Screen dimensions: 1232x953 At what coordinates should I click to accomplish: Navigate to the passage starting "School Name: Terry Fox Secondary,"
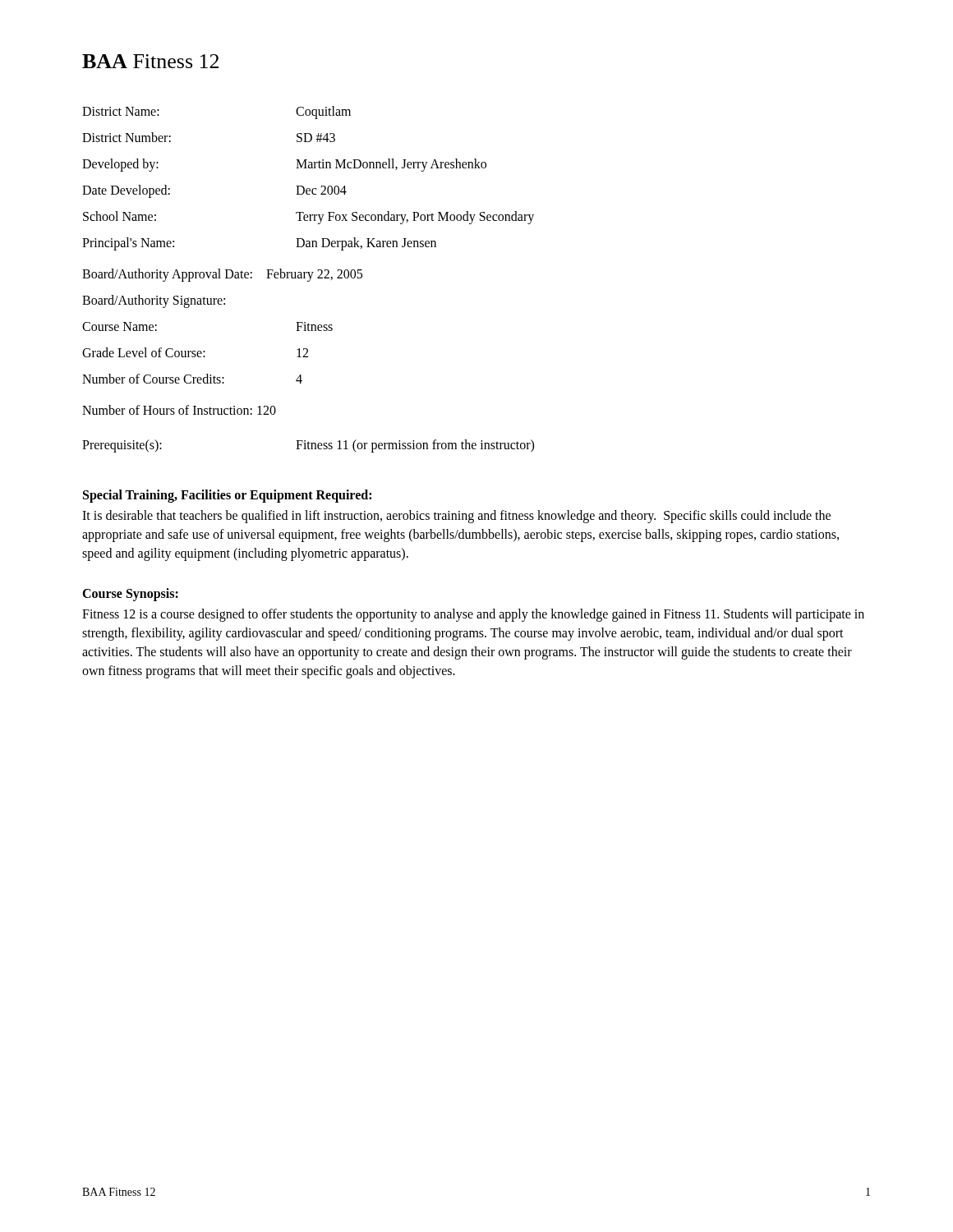coord(476,217)
